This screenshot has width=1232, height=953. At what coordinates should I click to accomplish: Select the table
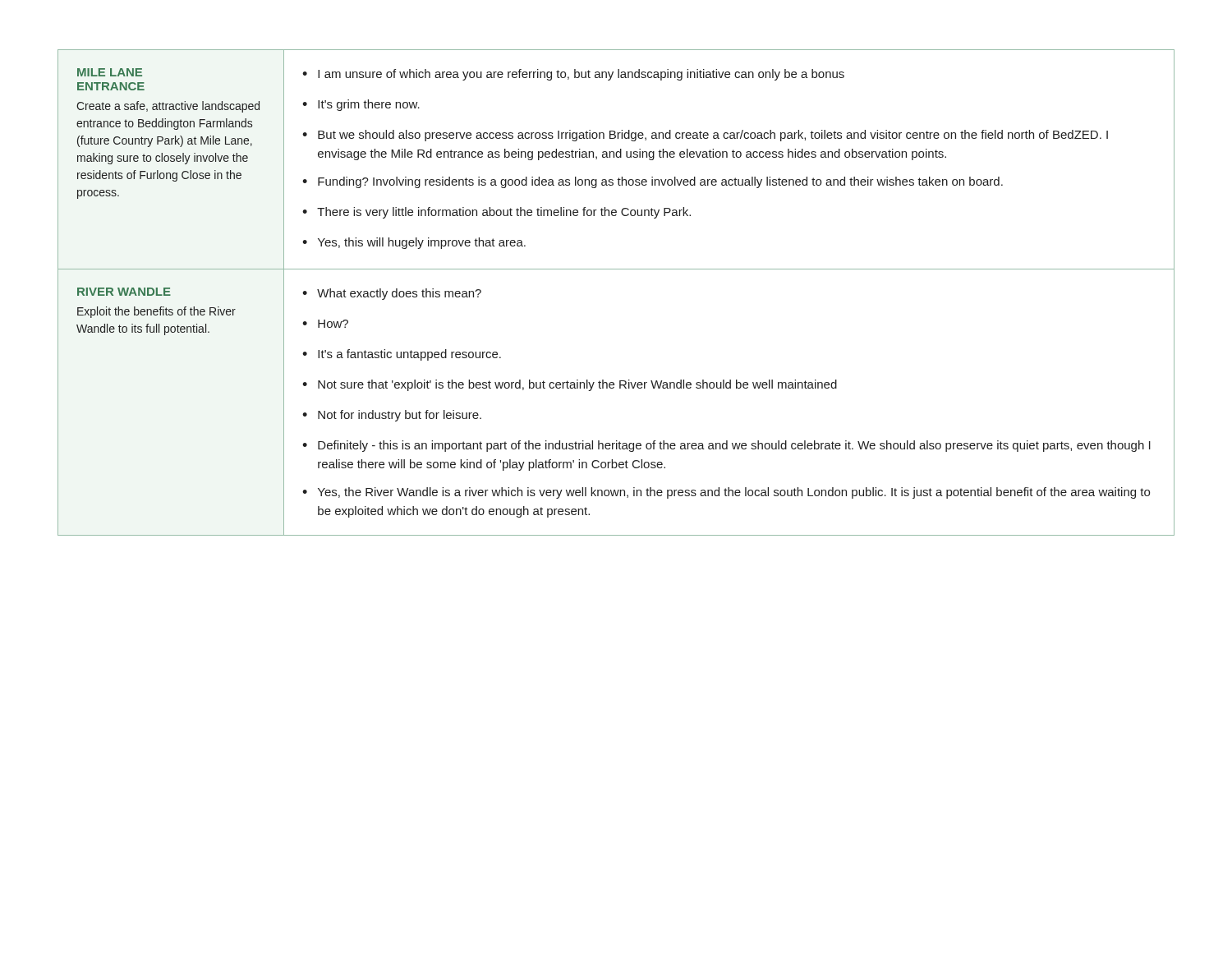616,292
